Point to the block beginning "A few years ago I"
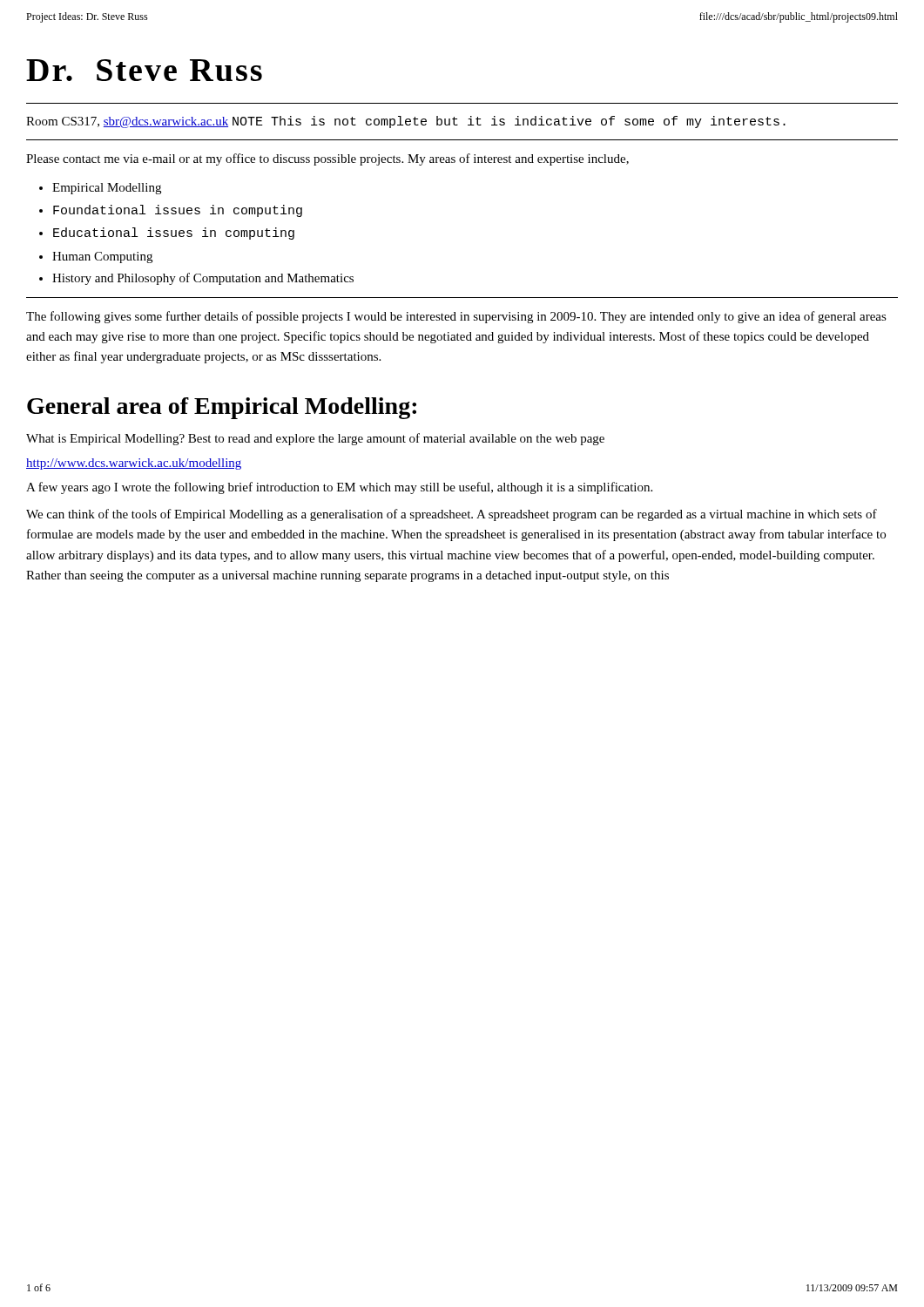Screen dimensions: 1307x924 (x=340, y=487)
